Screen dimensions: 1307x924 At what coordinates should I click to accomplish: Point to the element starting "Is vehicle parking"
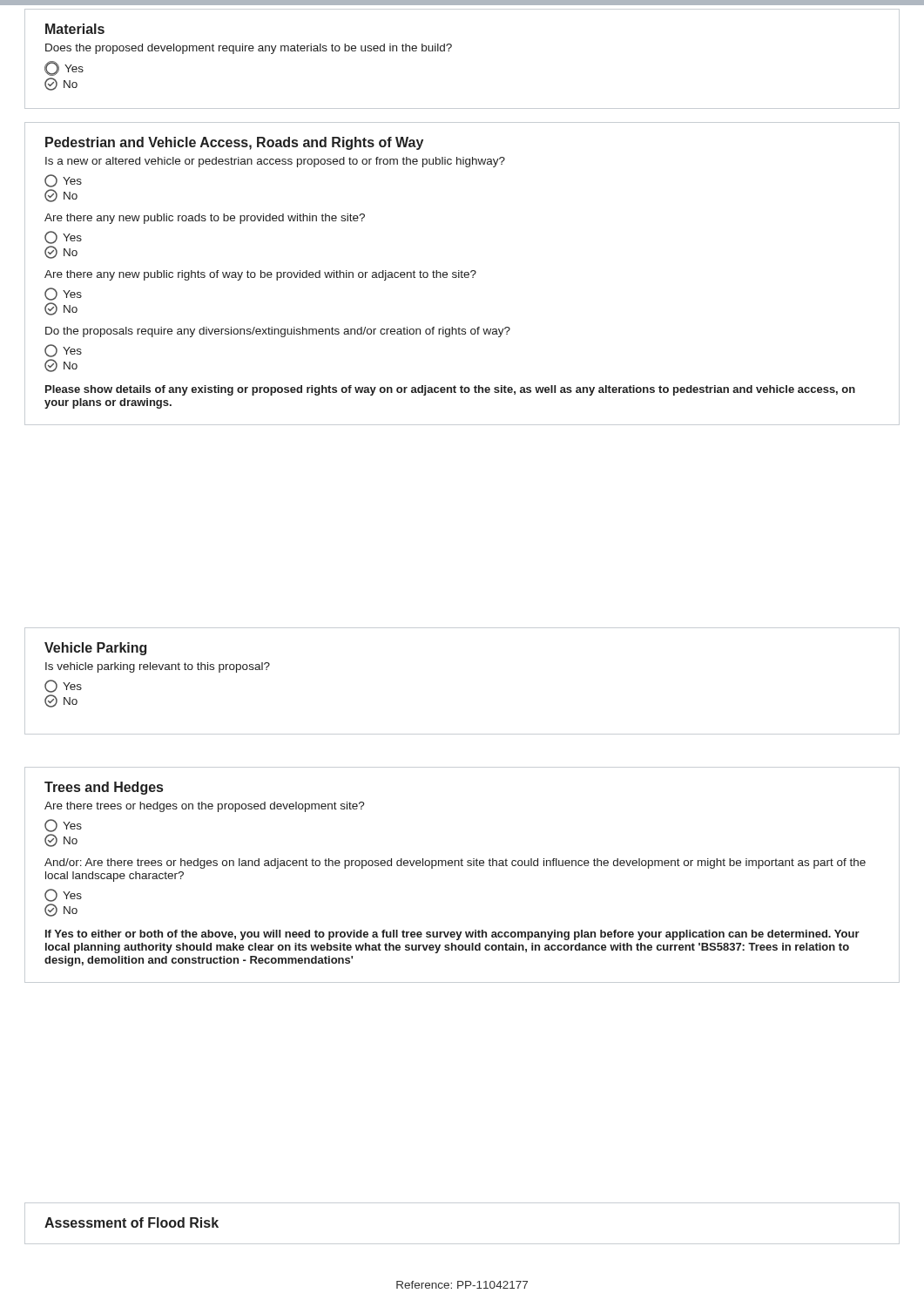pyautogui.click(x=157, y=666)
